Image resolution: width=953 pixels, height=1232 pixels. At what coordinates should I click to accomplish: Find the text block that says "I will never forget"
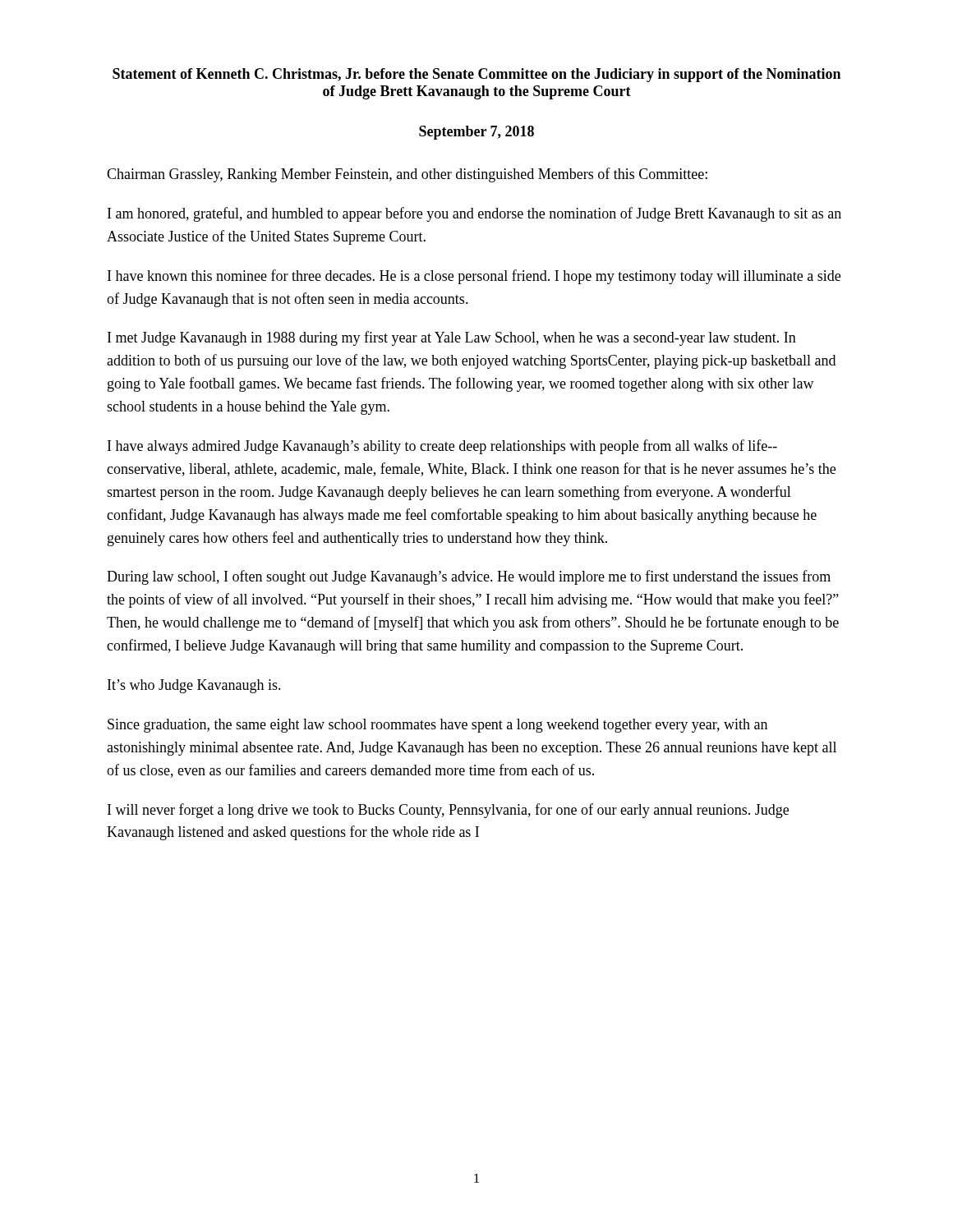[448, 821]
